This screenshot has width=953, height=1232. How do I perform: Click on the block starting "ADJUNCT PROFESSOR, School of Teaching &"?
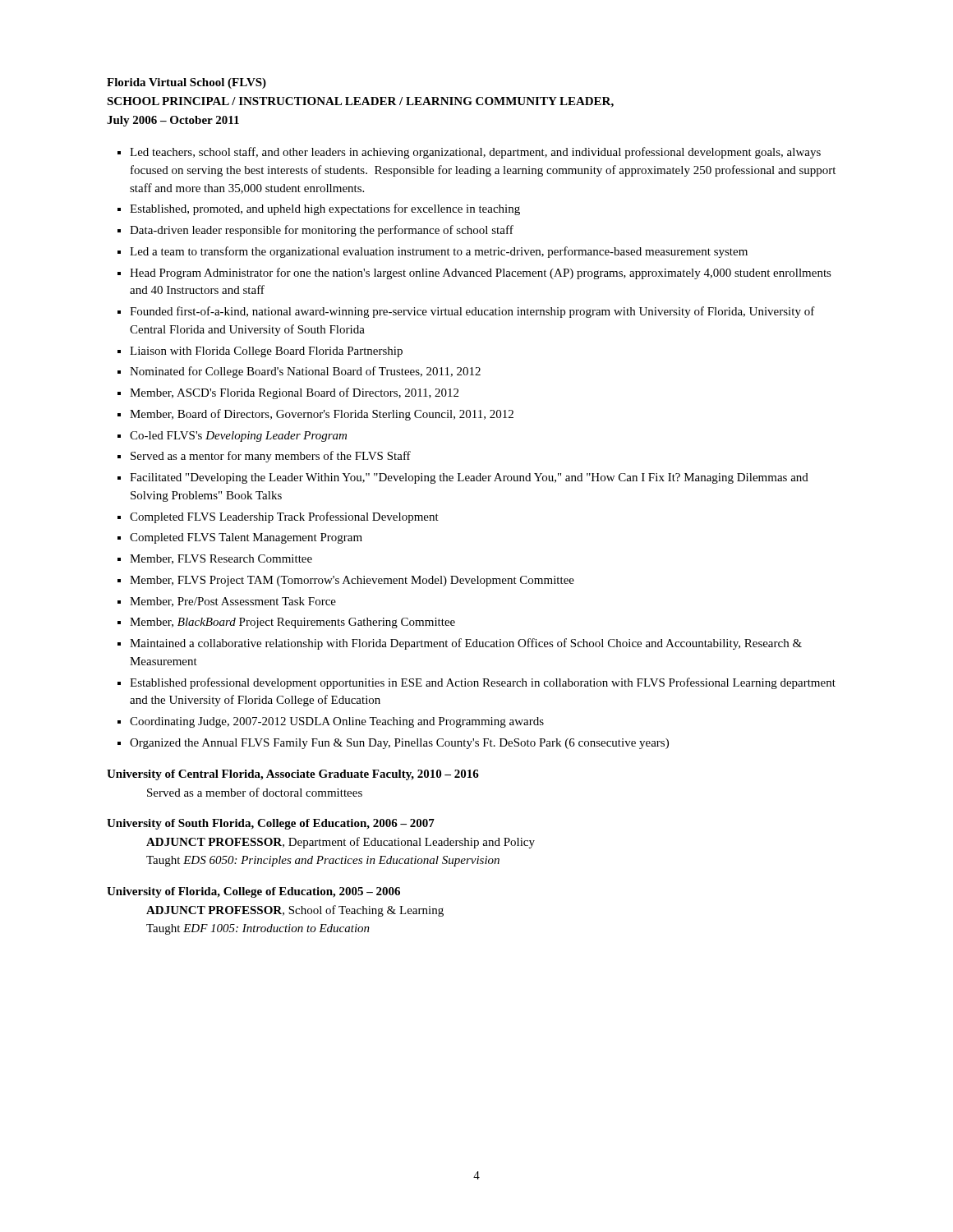click(x=295, y=919)
